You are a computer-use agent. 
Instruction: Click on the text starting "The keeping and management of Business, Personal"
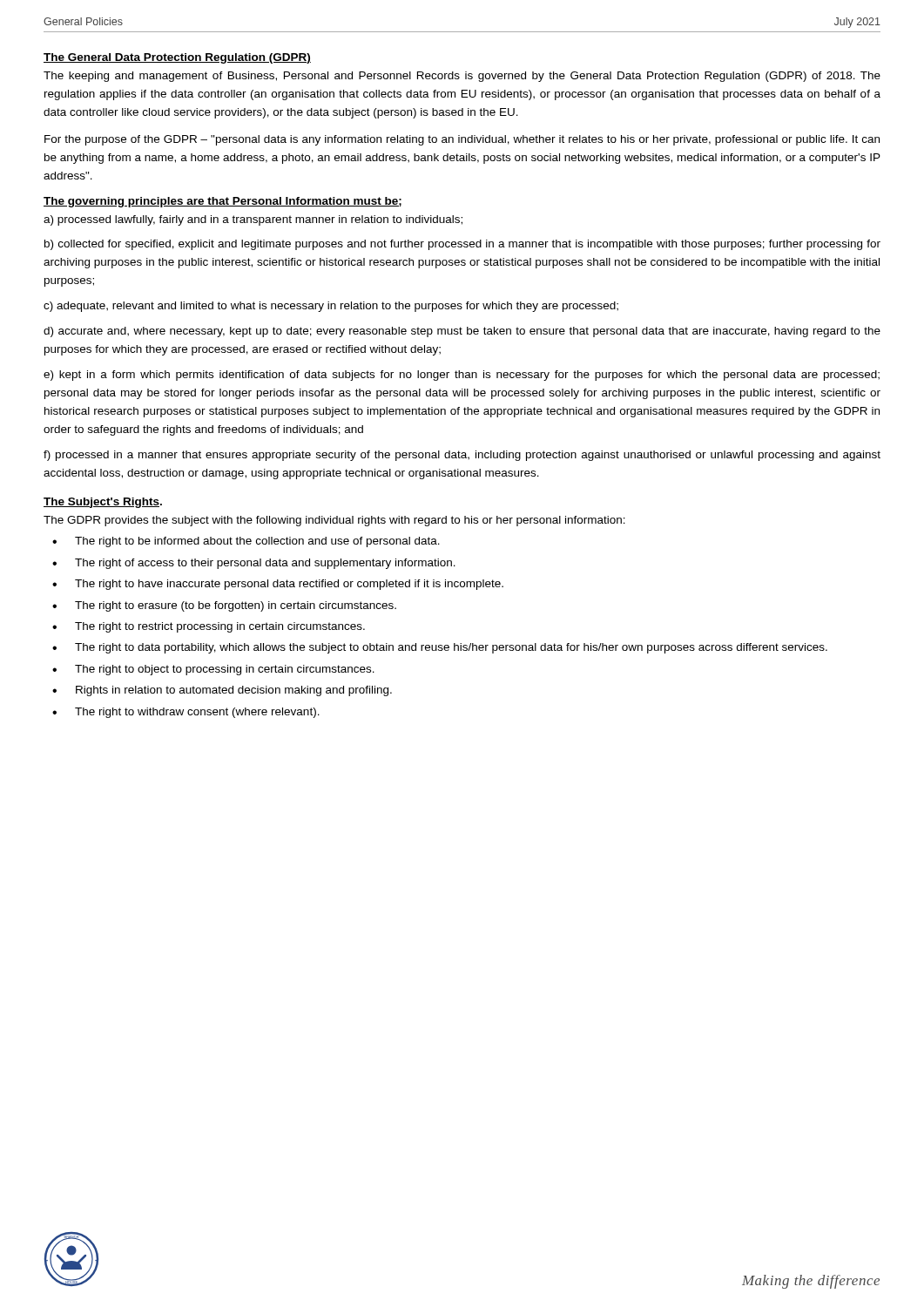(x=462, y=94)
